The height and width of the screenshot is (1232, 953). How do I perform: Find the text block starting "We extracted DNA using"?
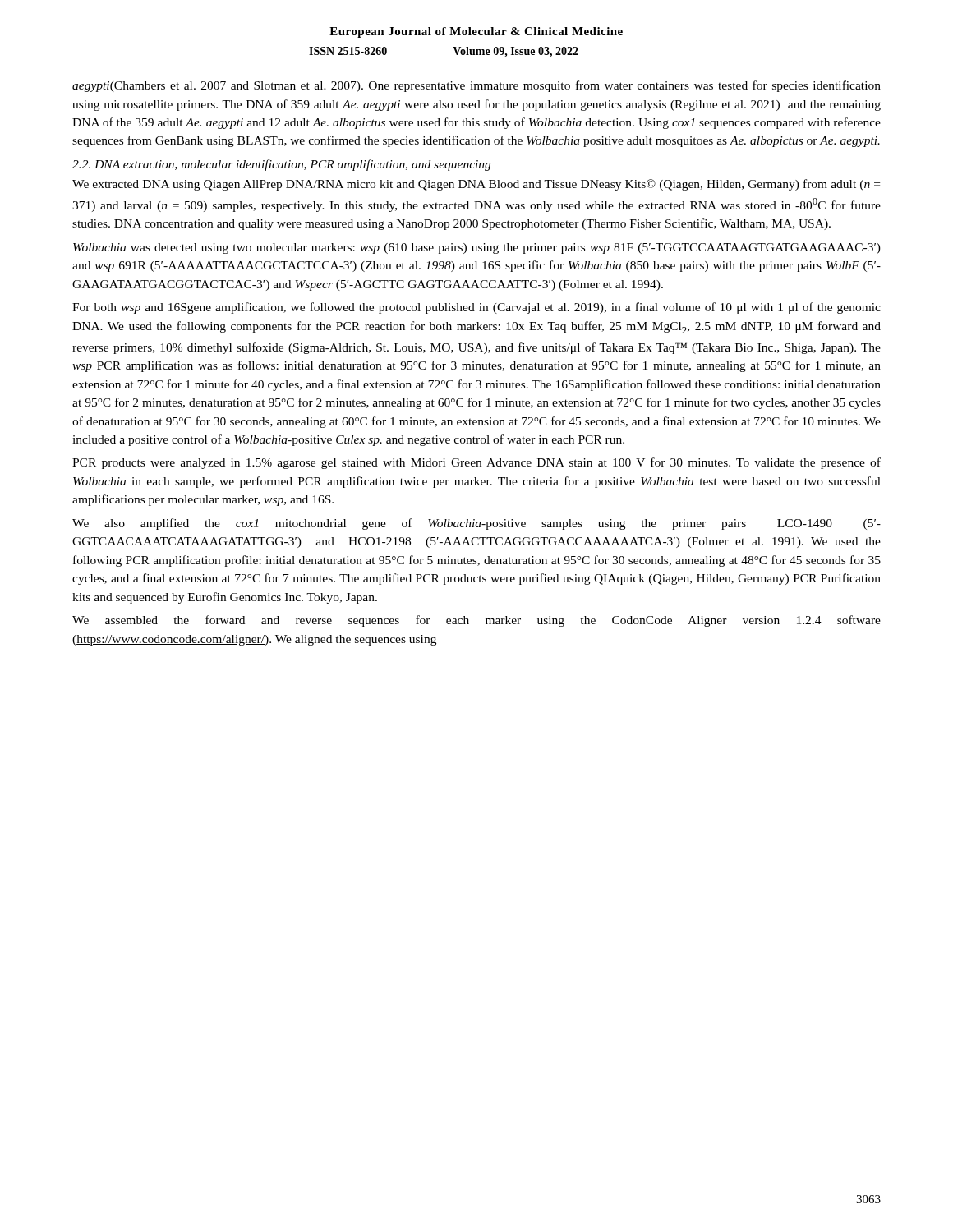tap(476, 204)
